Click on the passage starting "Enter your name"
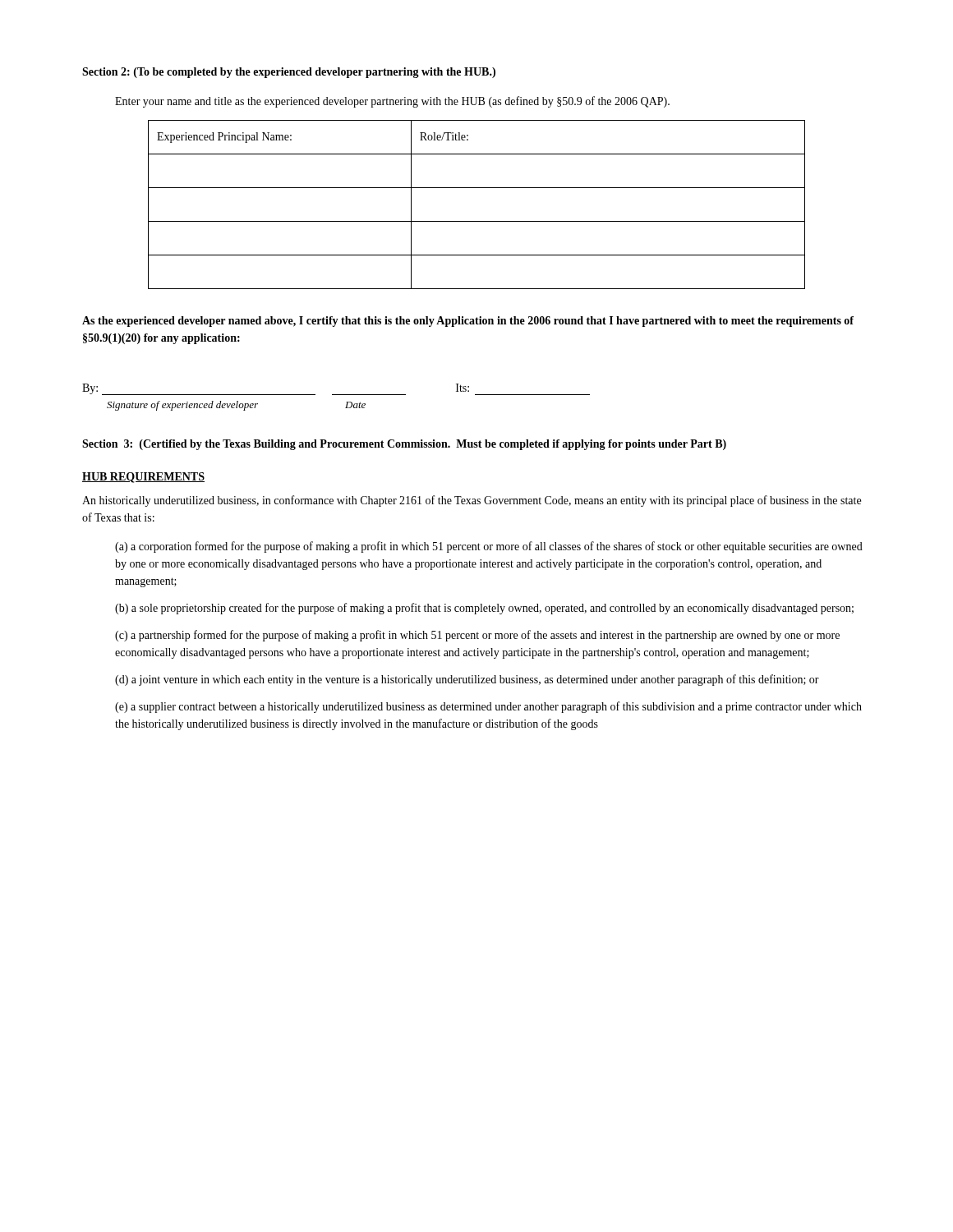Viewport: 953px width, 1232px height. click(x=393, y=101)
